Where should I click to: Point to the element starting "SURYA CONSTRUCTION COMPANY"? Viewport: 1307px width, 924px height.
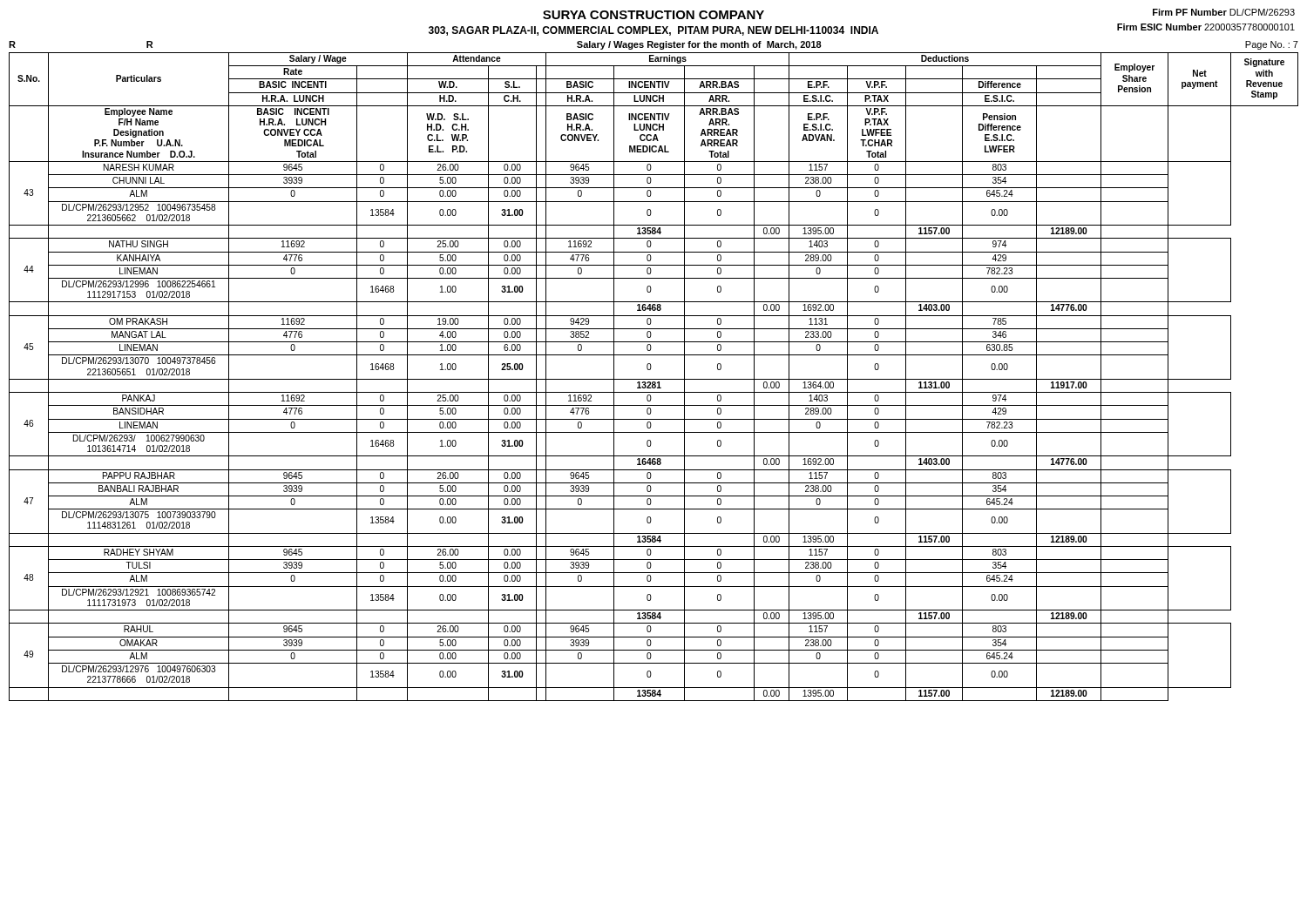654,14
